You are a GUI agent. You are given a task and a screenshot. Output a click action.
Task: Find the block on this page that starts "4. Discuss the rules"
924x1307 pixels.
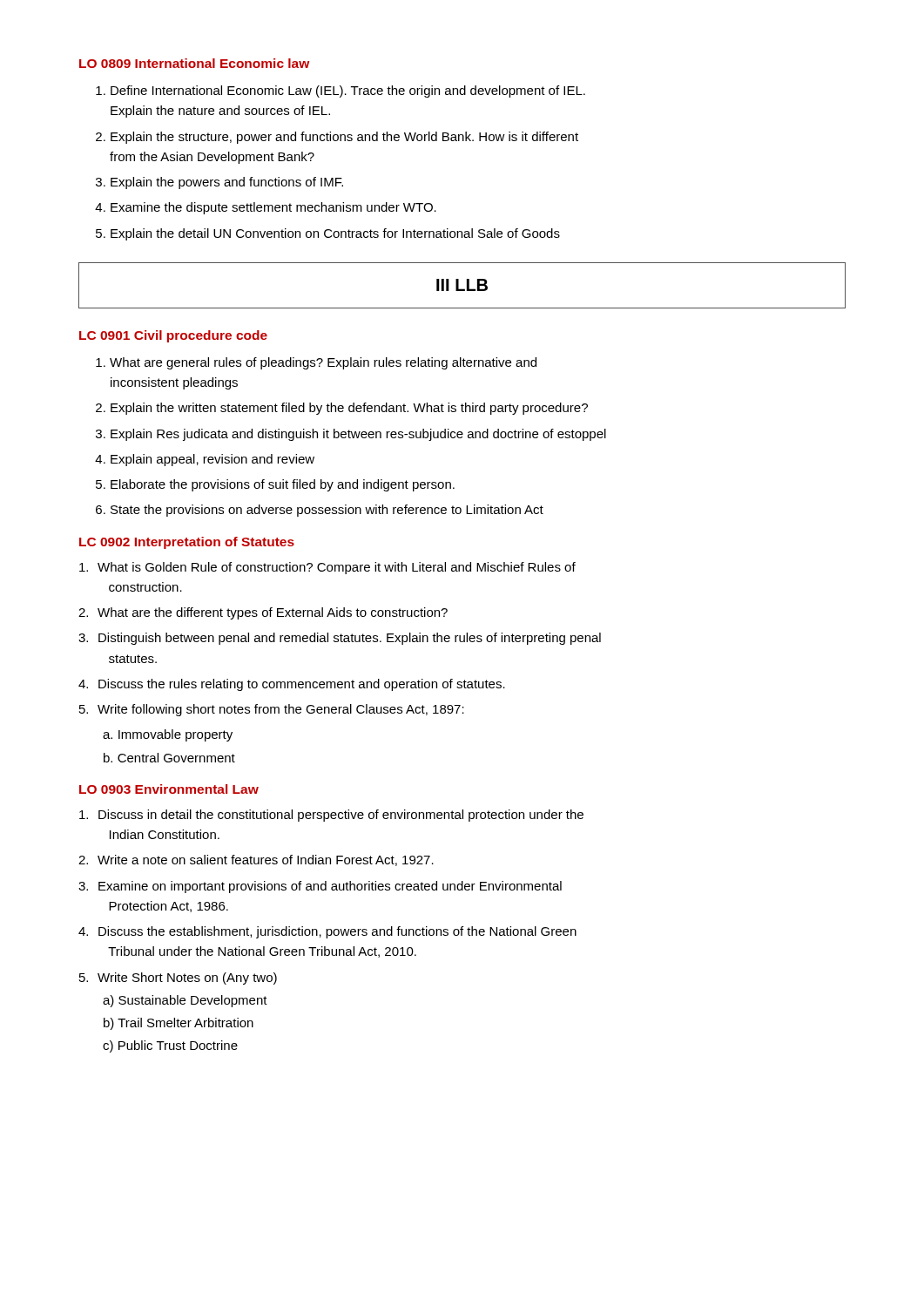[292, 683]
